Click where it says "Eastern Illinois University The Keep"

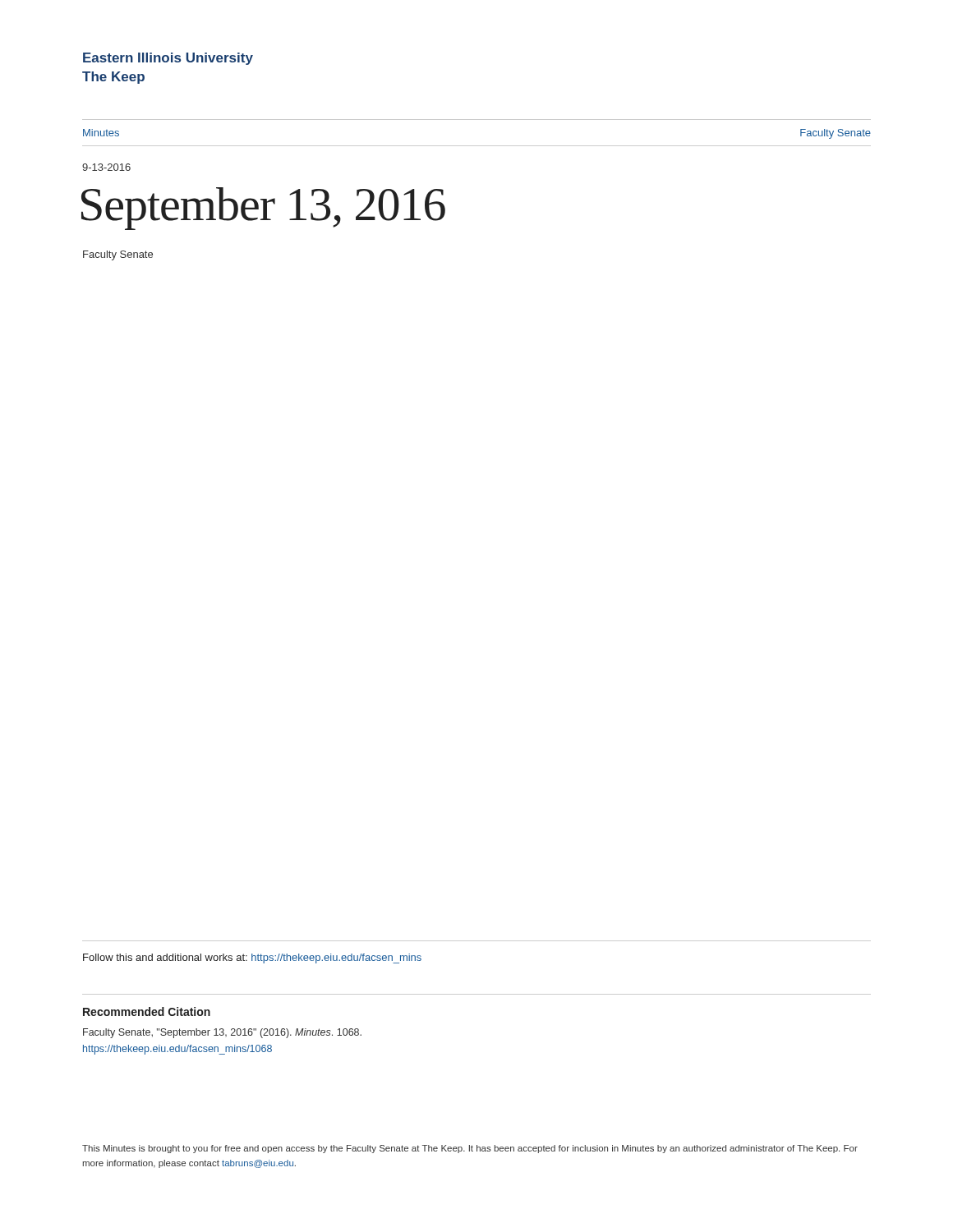(246, 68)
